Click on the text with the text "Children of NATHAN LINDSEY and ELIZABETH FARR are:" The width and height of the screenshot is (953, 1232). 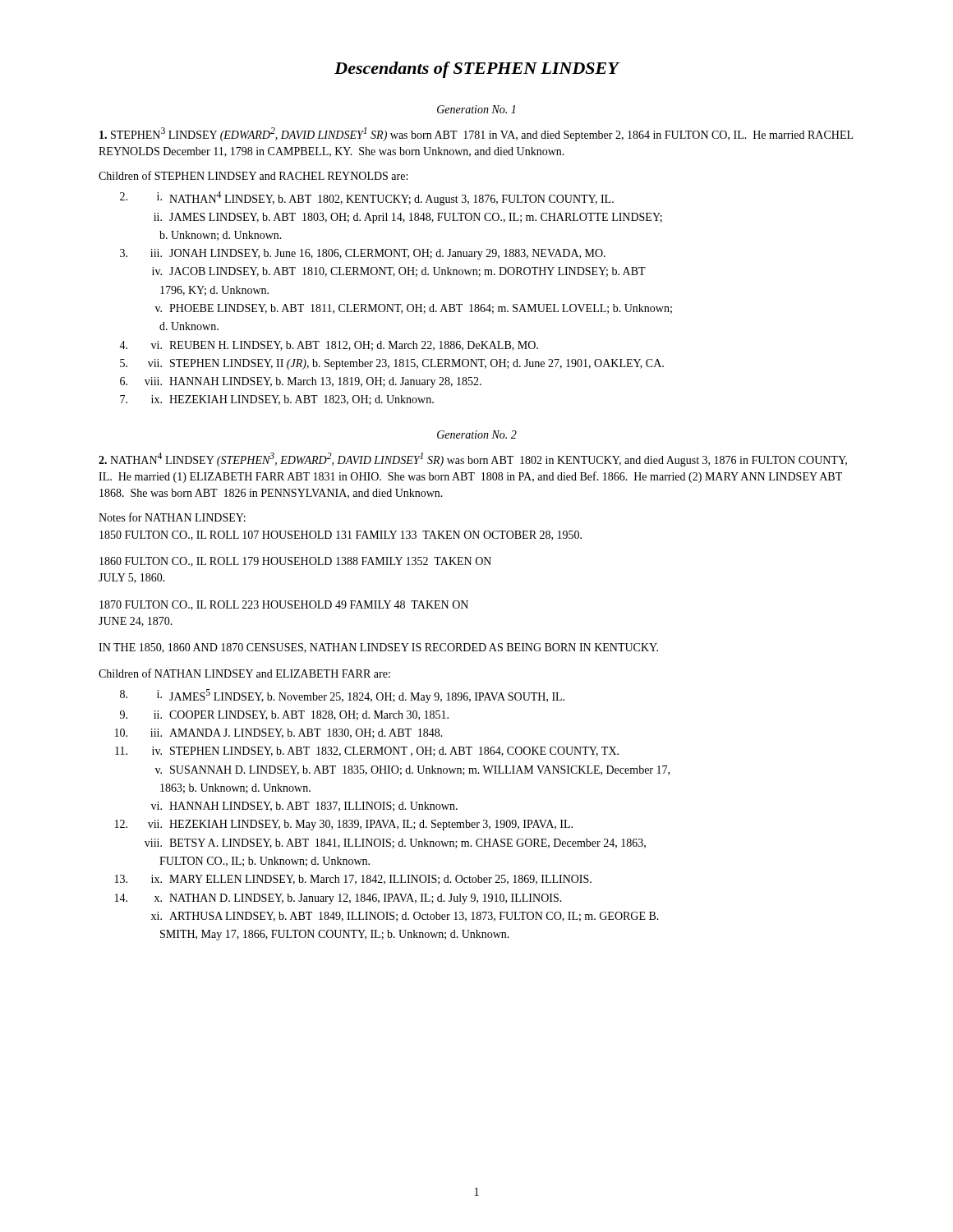tap(244, 673)
